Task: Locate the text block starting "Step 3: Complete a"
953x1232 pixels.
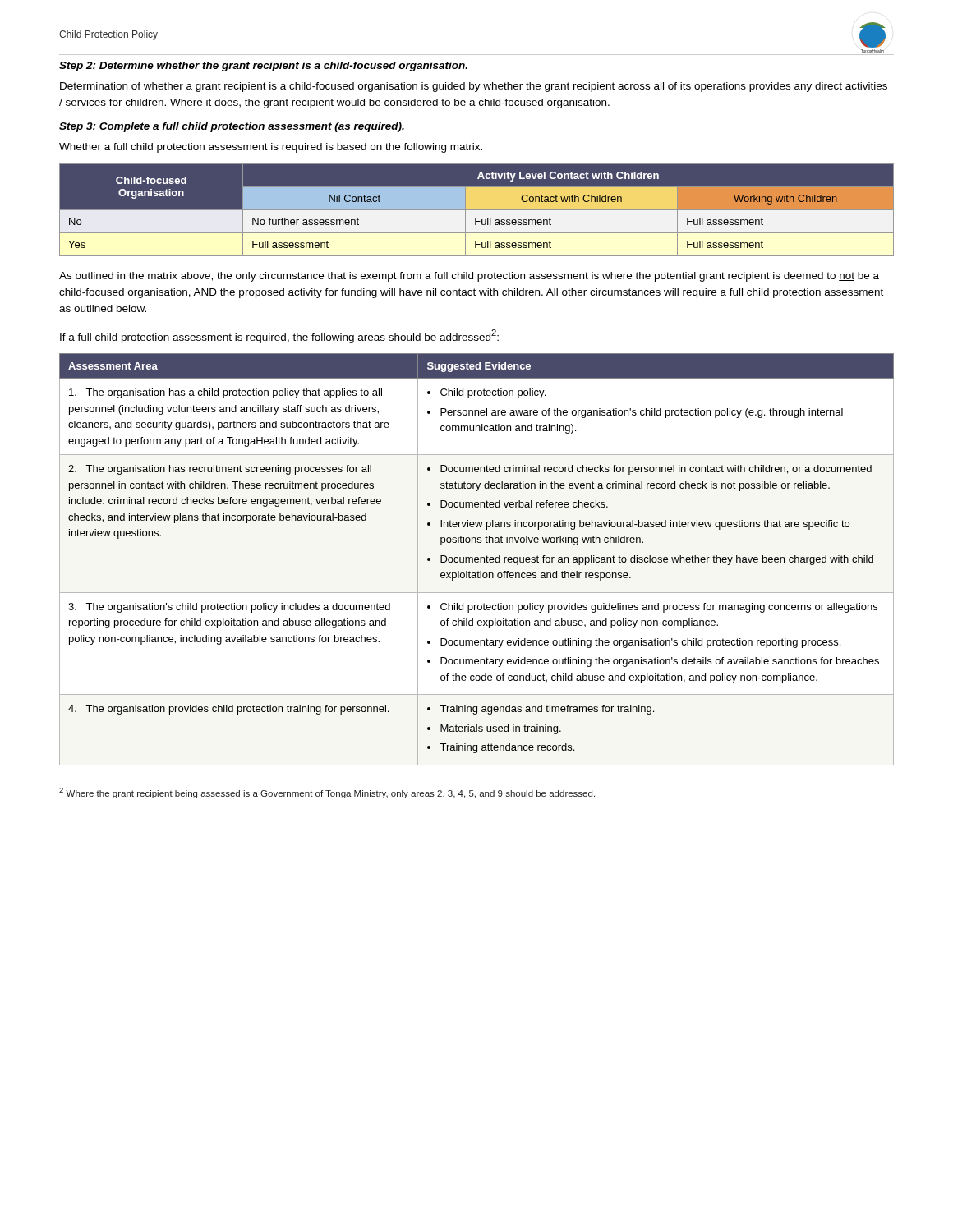Action: pos(232,126)
